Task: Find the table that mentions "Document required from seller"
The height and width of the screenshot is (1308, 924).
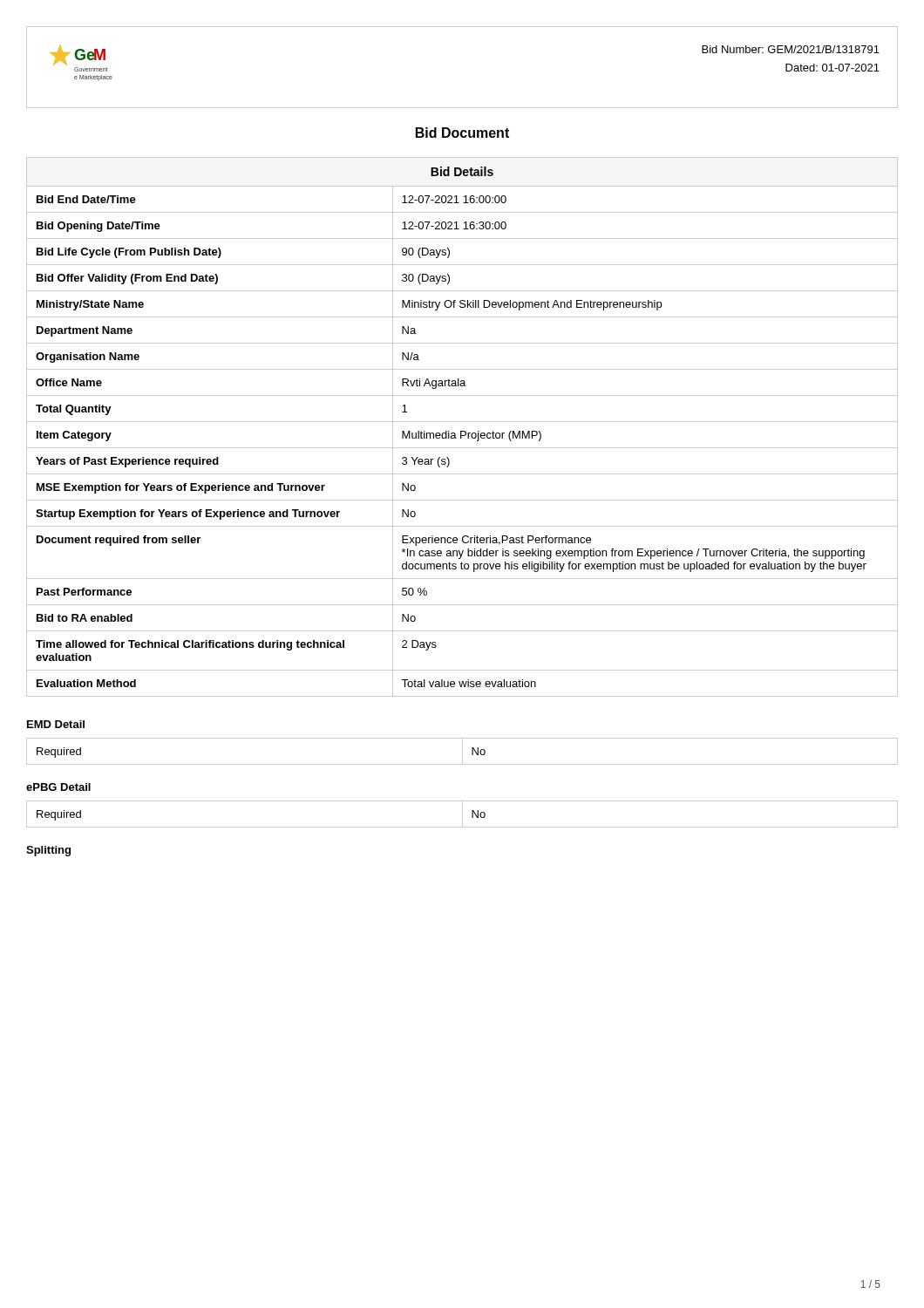Action: point(462,427)
